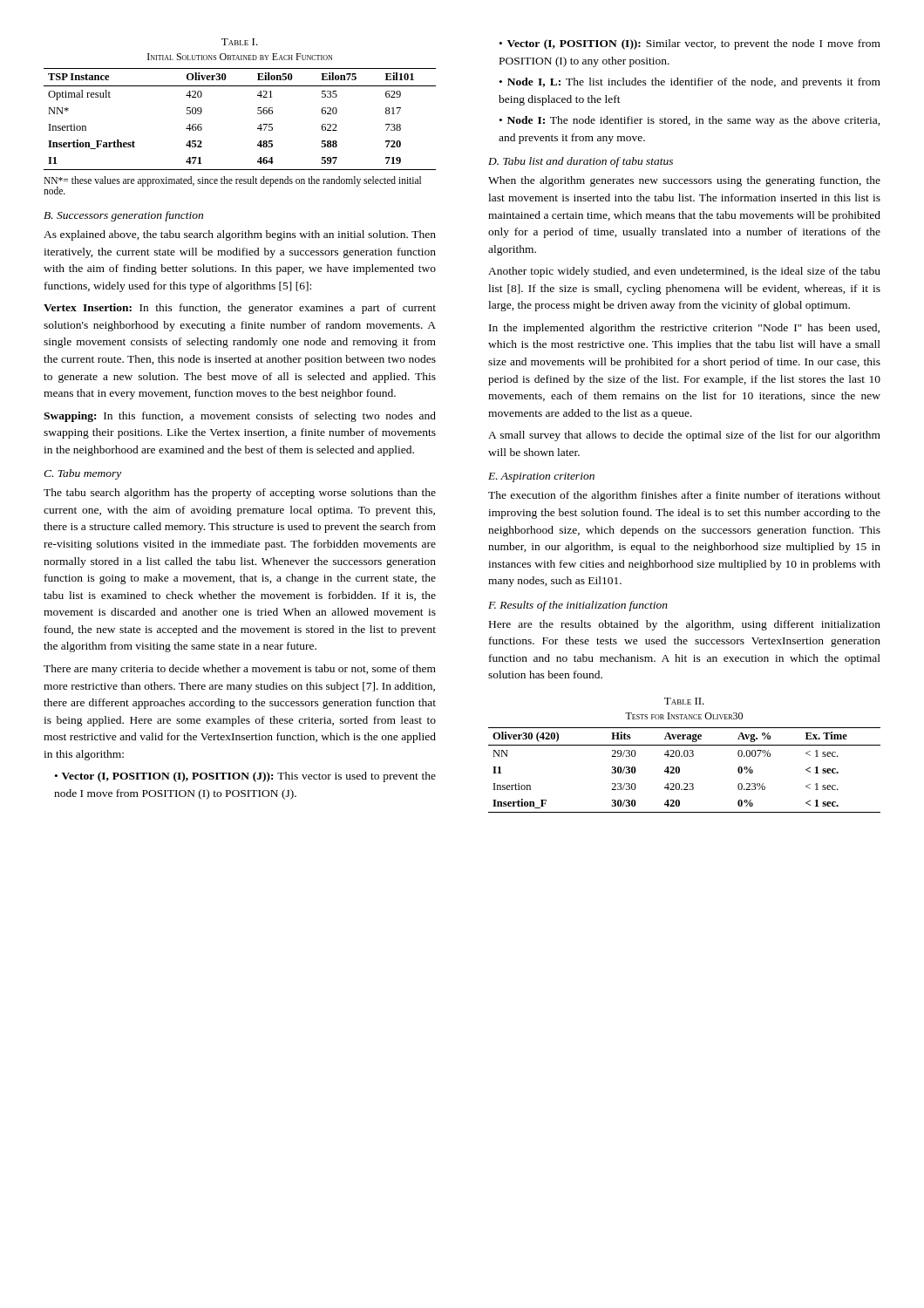Select the table that reads "Optimal result"

coord(240,119)
